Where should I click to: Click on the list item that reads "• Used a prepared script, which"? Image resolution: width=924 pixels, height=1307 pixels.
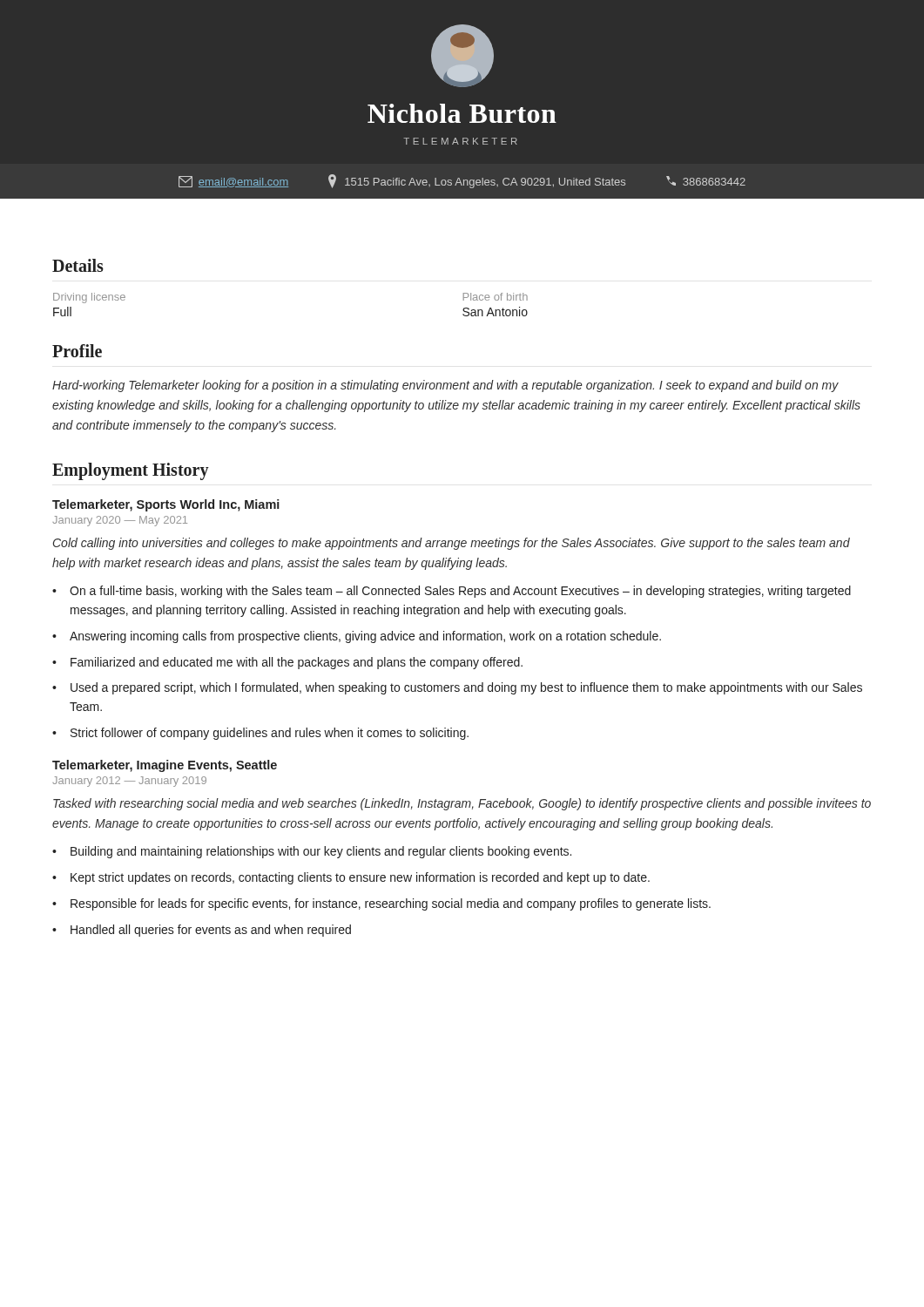457,696
